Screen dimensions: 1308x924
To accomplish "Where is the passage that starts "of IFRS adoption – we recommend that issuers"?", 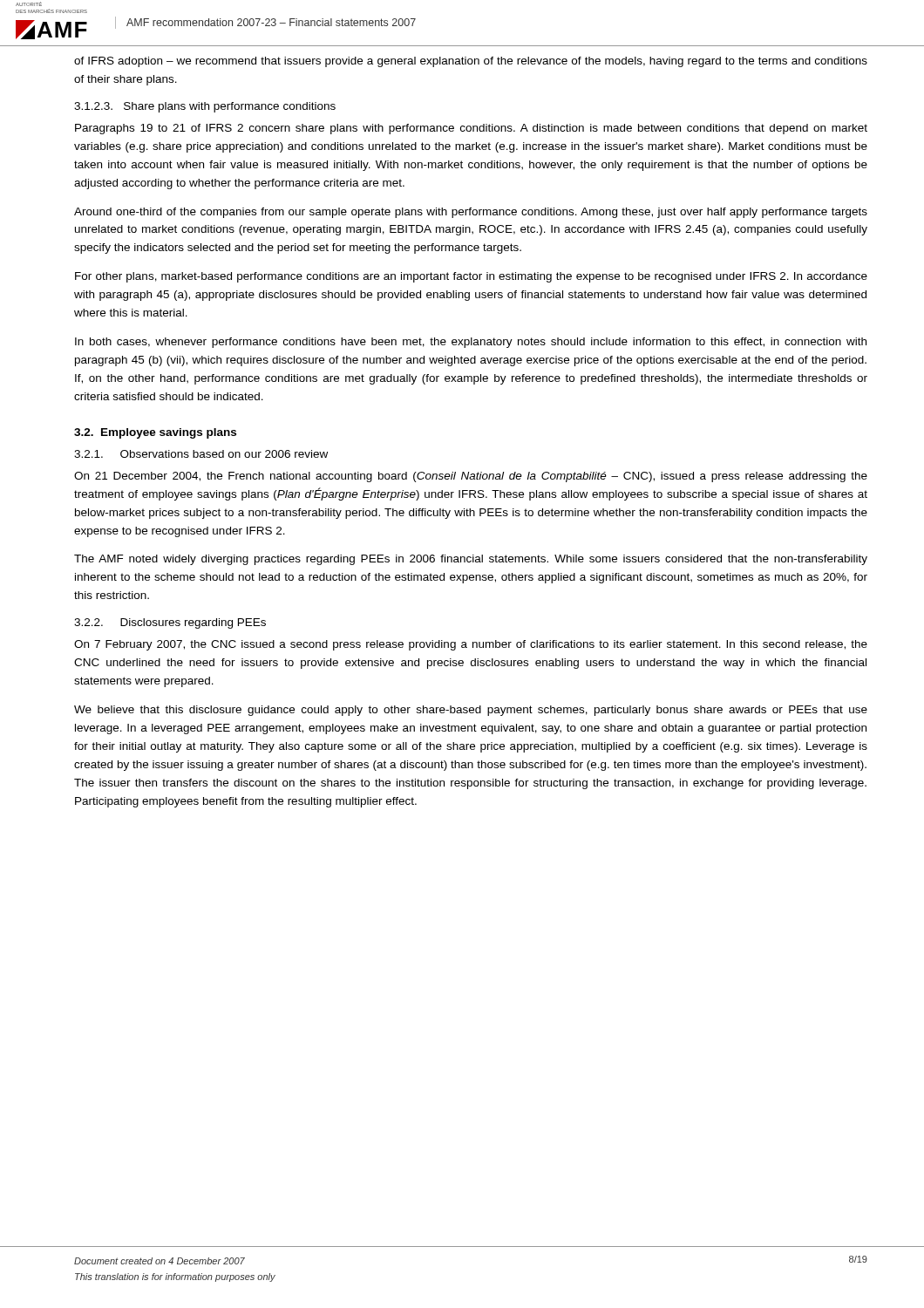I will (x=471, y=70).
